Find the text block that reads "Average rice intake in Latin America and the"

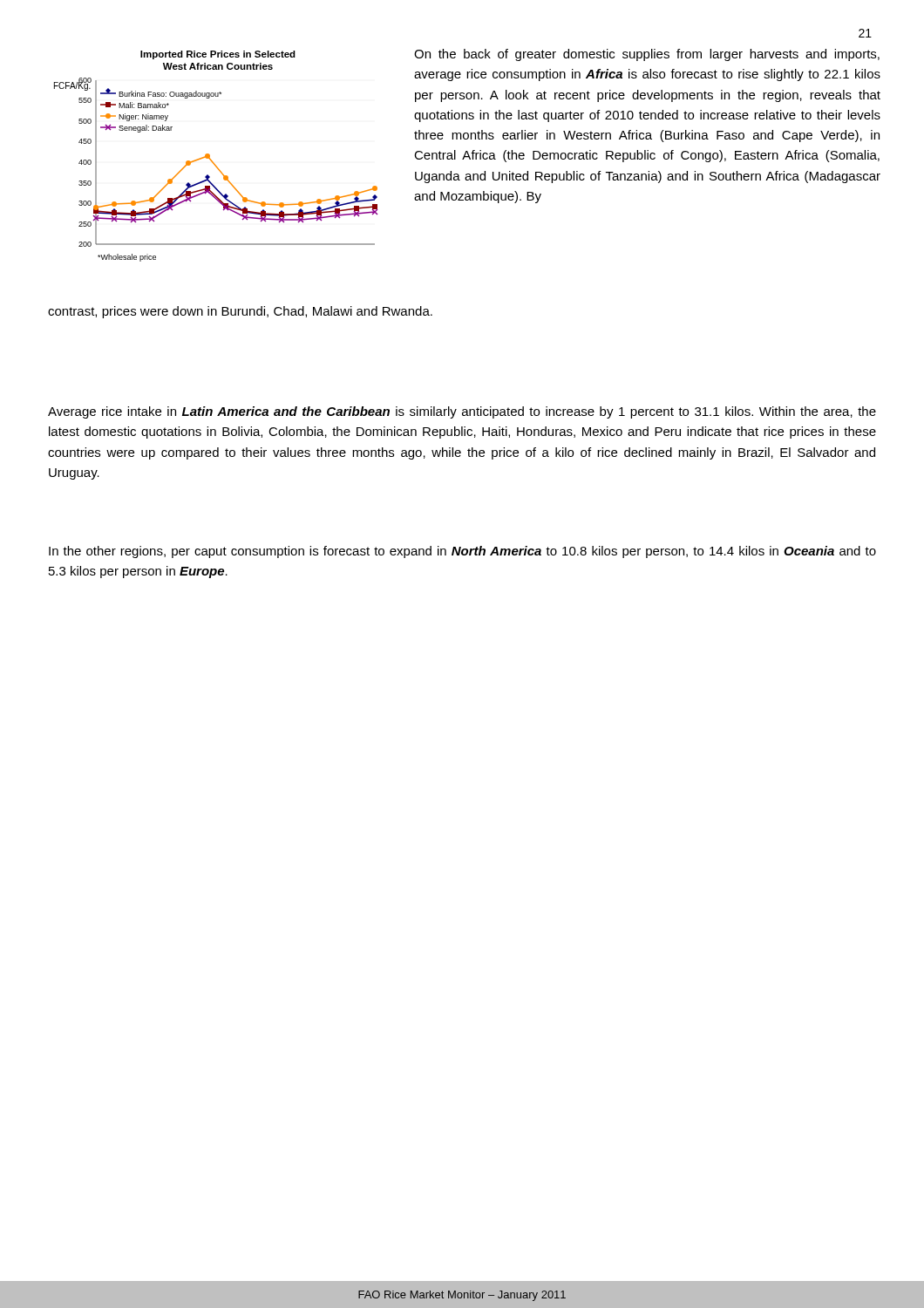click(462, 442)
